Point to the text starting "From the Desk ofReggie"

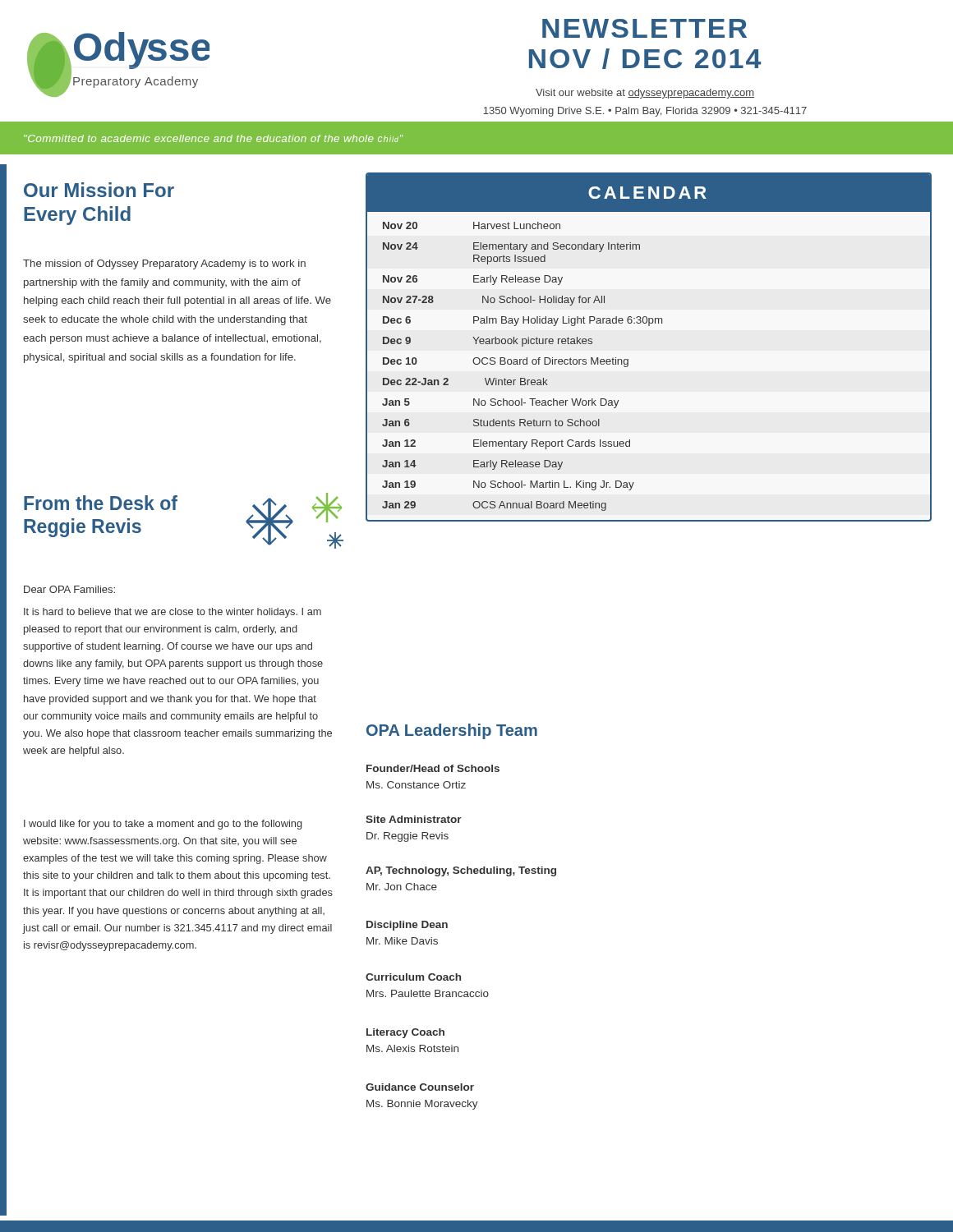130,515
